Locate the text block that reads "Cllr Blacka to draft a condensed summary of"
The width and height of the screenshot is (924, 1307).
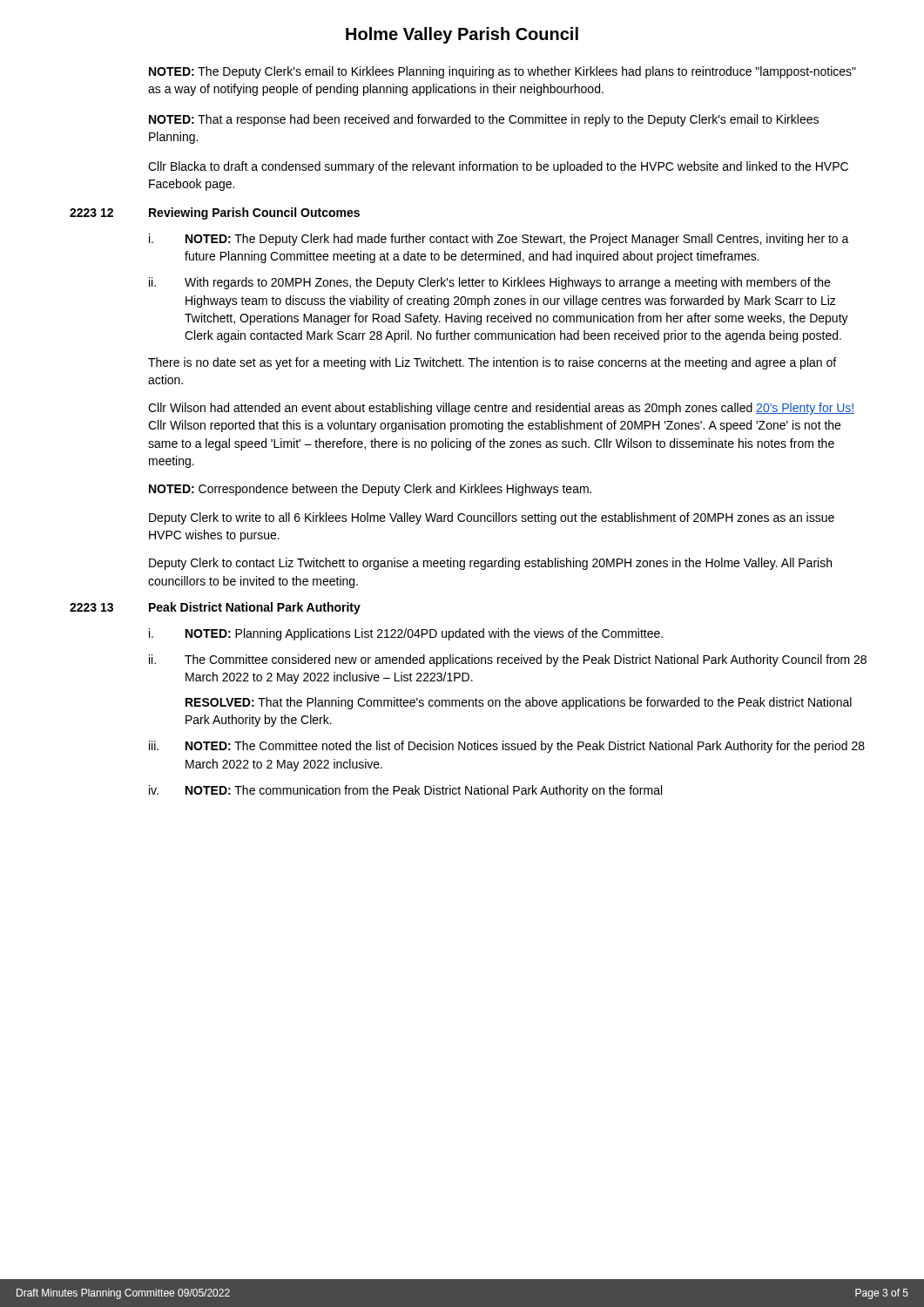pyautogui.click(x=498, y=175)
